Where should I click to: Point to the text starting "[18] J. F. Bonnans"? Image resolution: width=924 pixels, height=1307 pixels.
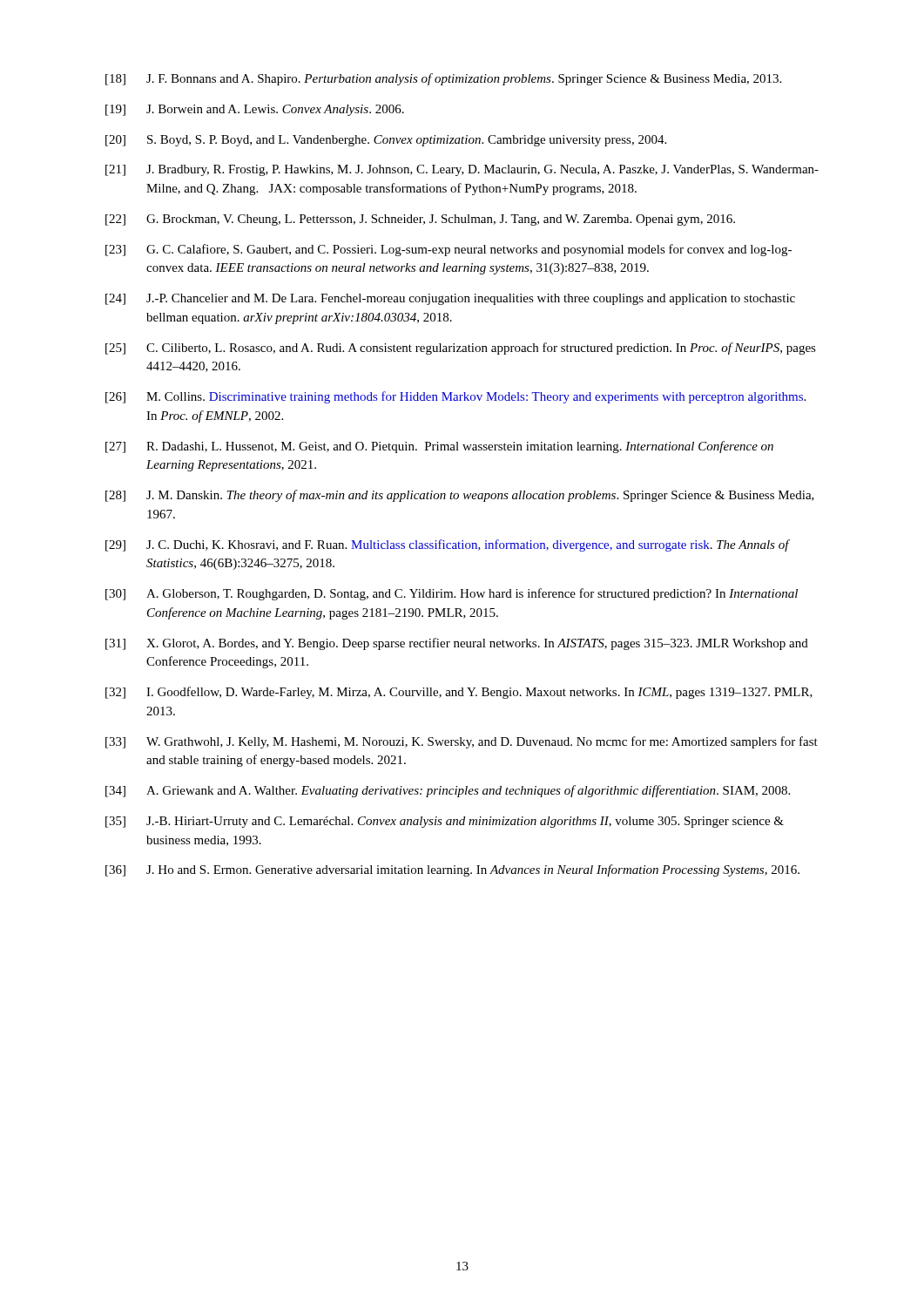[x=462, y=79]
